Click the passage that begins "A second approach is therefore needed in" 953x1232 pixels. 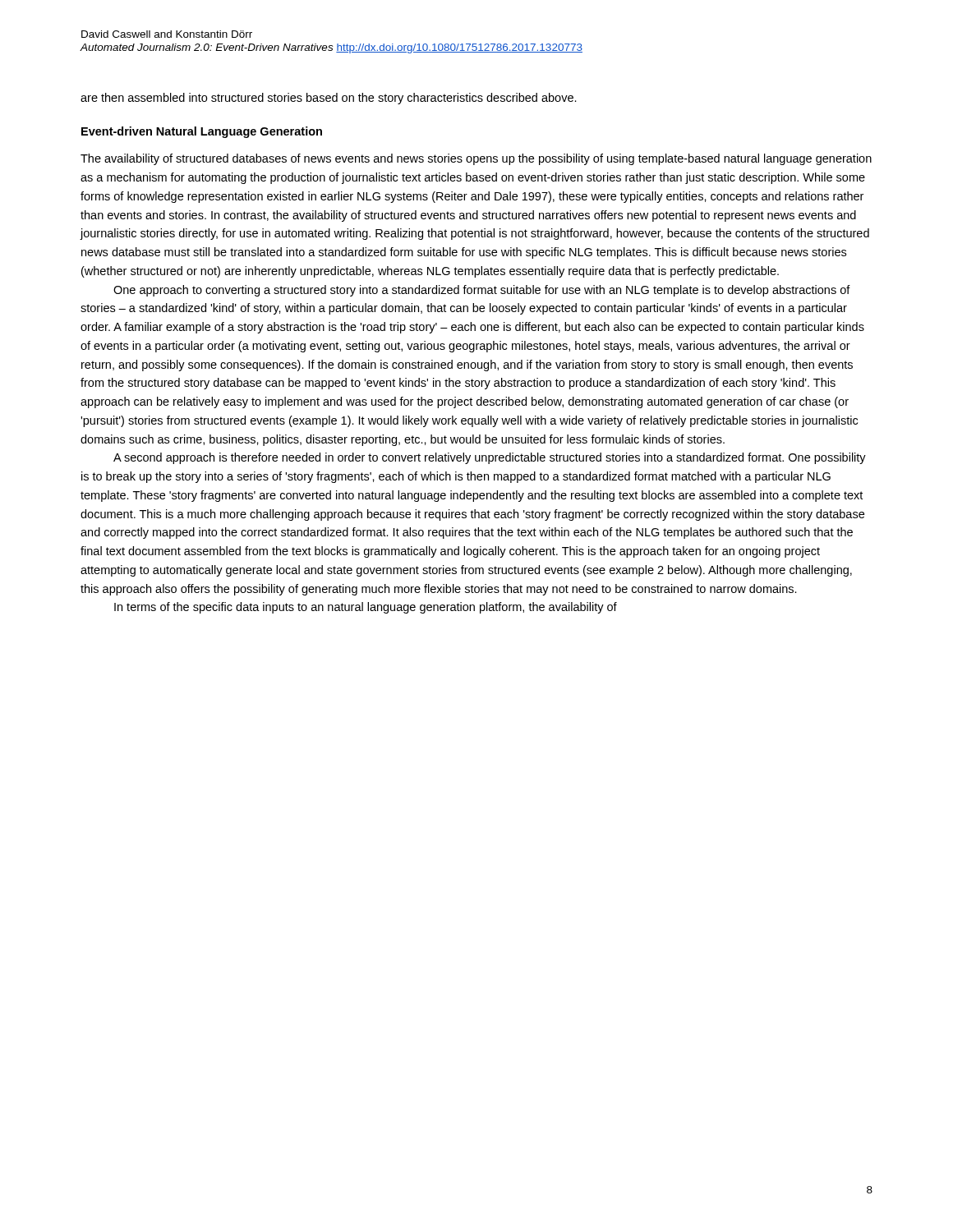473,523
